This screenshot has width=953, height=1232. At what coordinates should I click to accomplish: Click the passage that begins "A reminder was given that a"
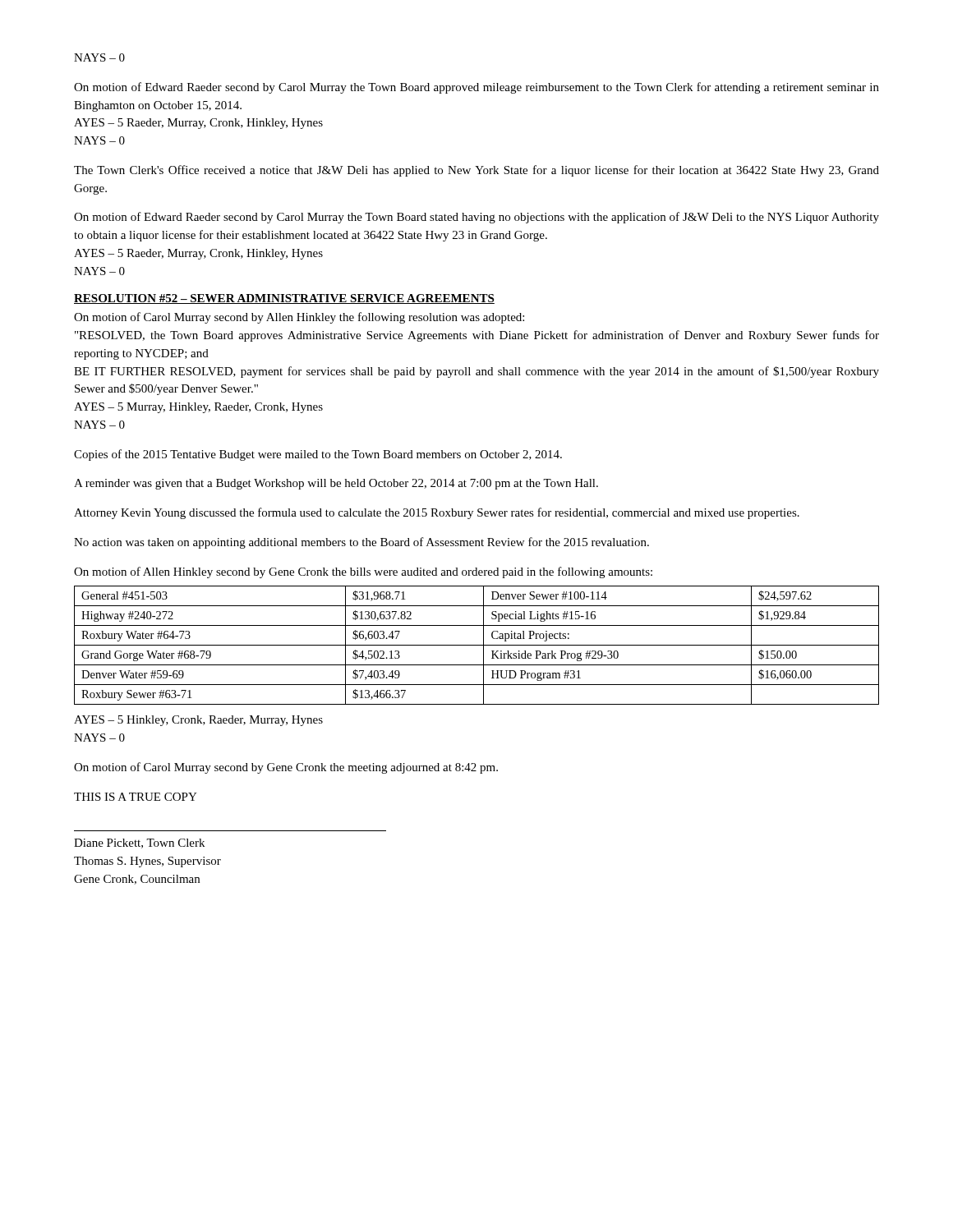(476, 484)
